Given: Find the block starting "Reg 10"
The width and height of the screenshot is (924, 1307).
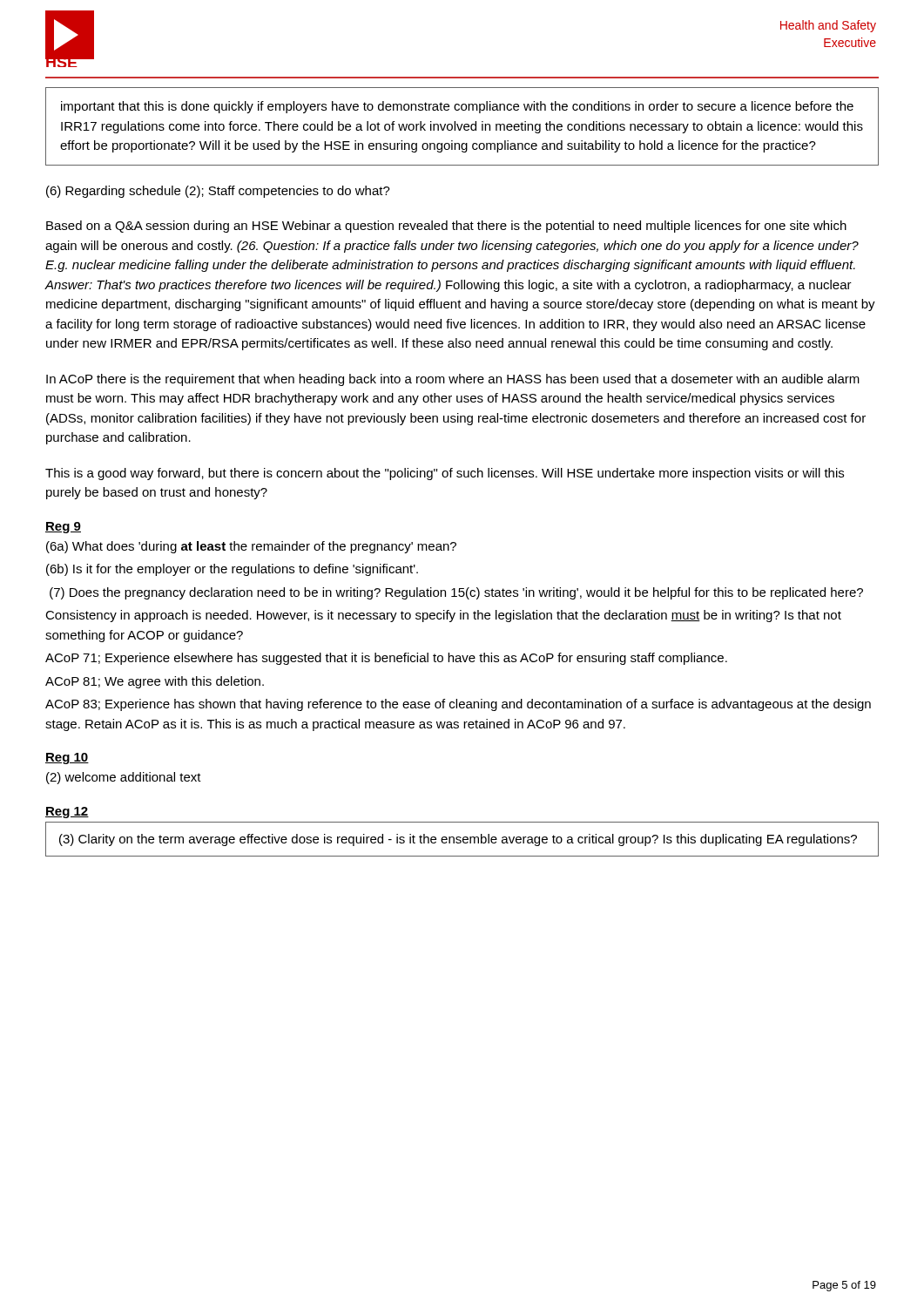Looking at the screenshot, I should click(x=67, y=757).
